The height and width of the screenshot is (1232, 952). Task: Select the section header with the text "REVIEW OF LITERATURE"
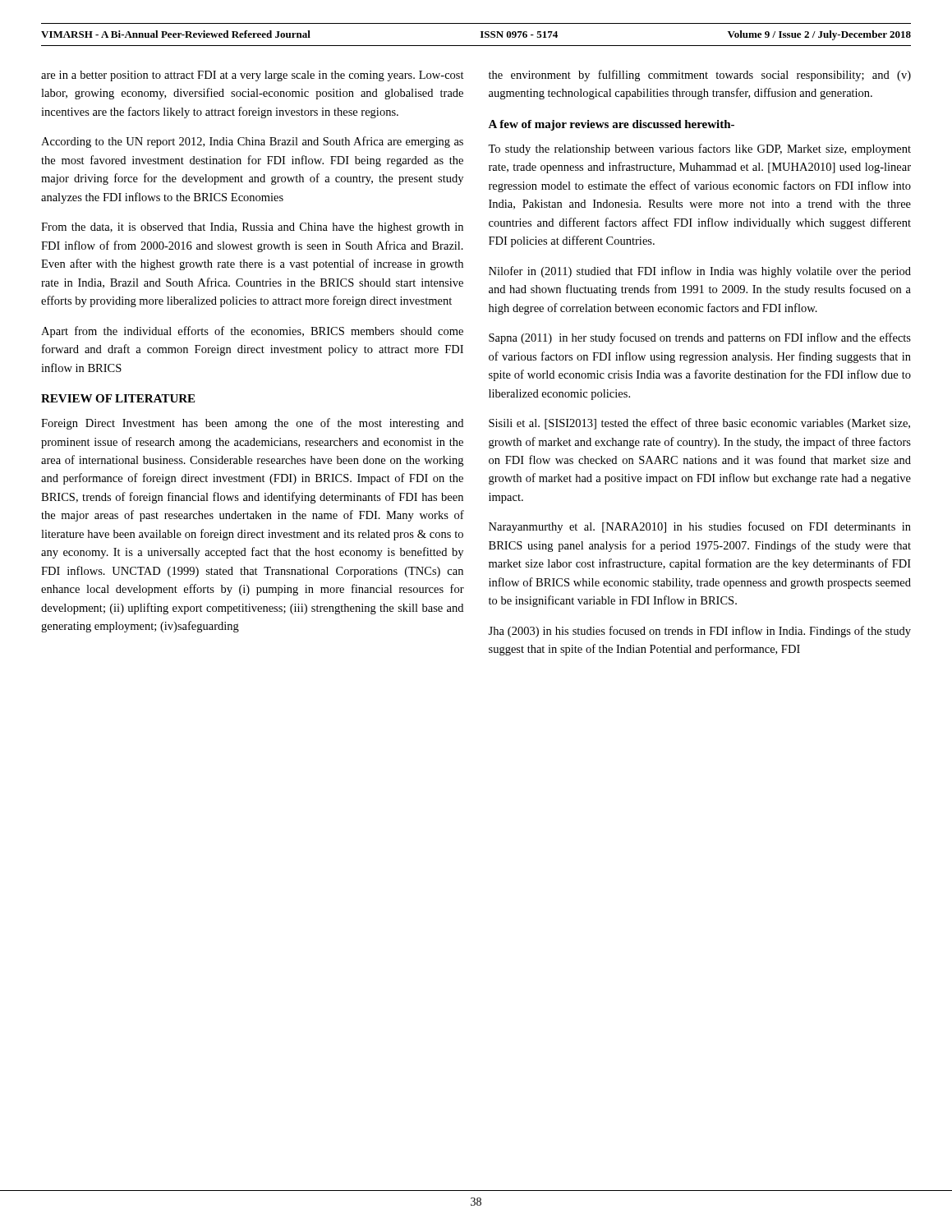tap(118, 398)
